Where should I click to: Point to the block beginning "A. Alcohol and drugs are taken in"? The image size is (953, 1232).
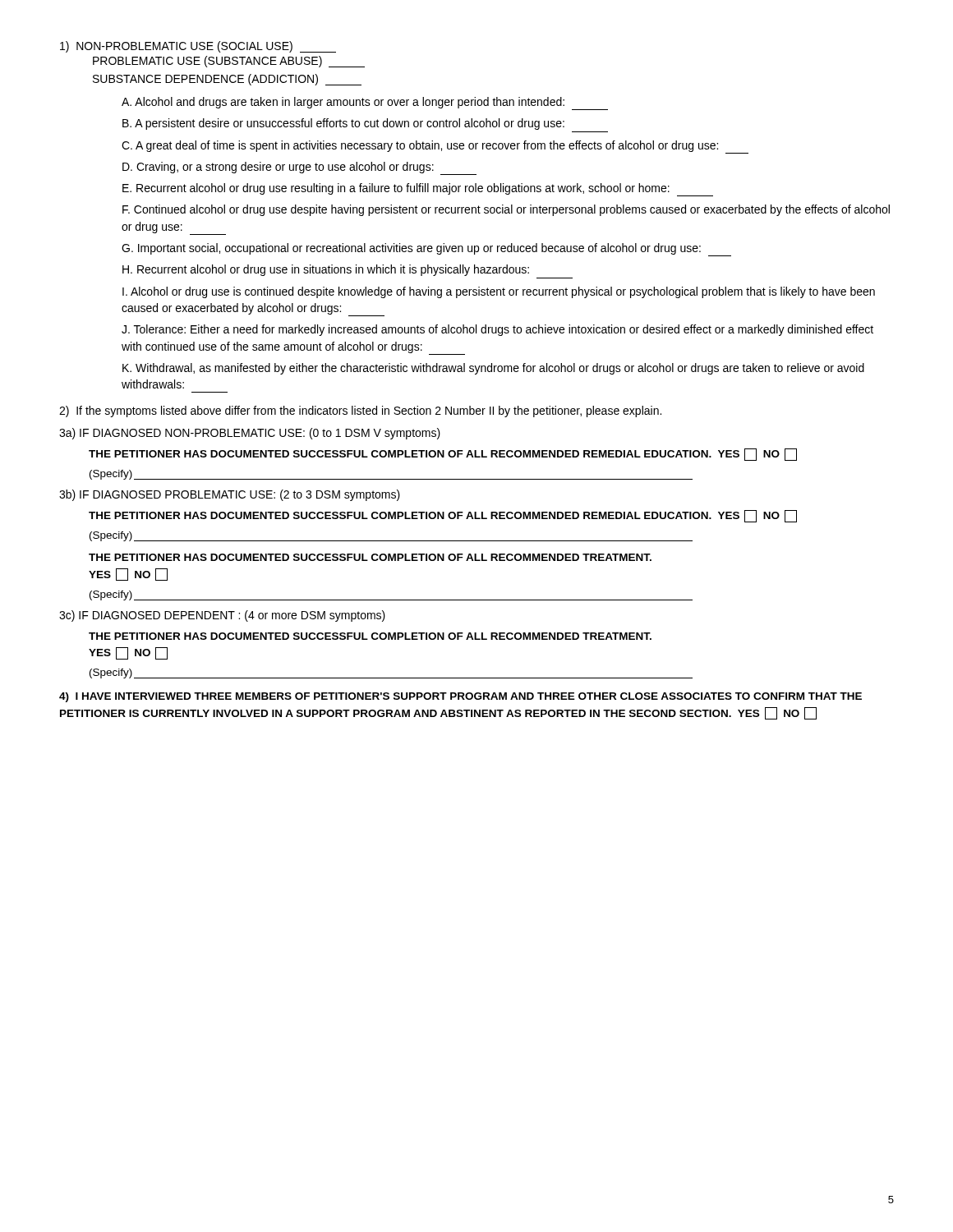(365, 103)
